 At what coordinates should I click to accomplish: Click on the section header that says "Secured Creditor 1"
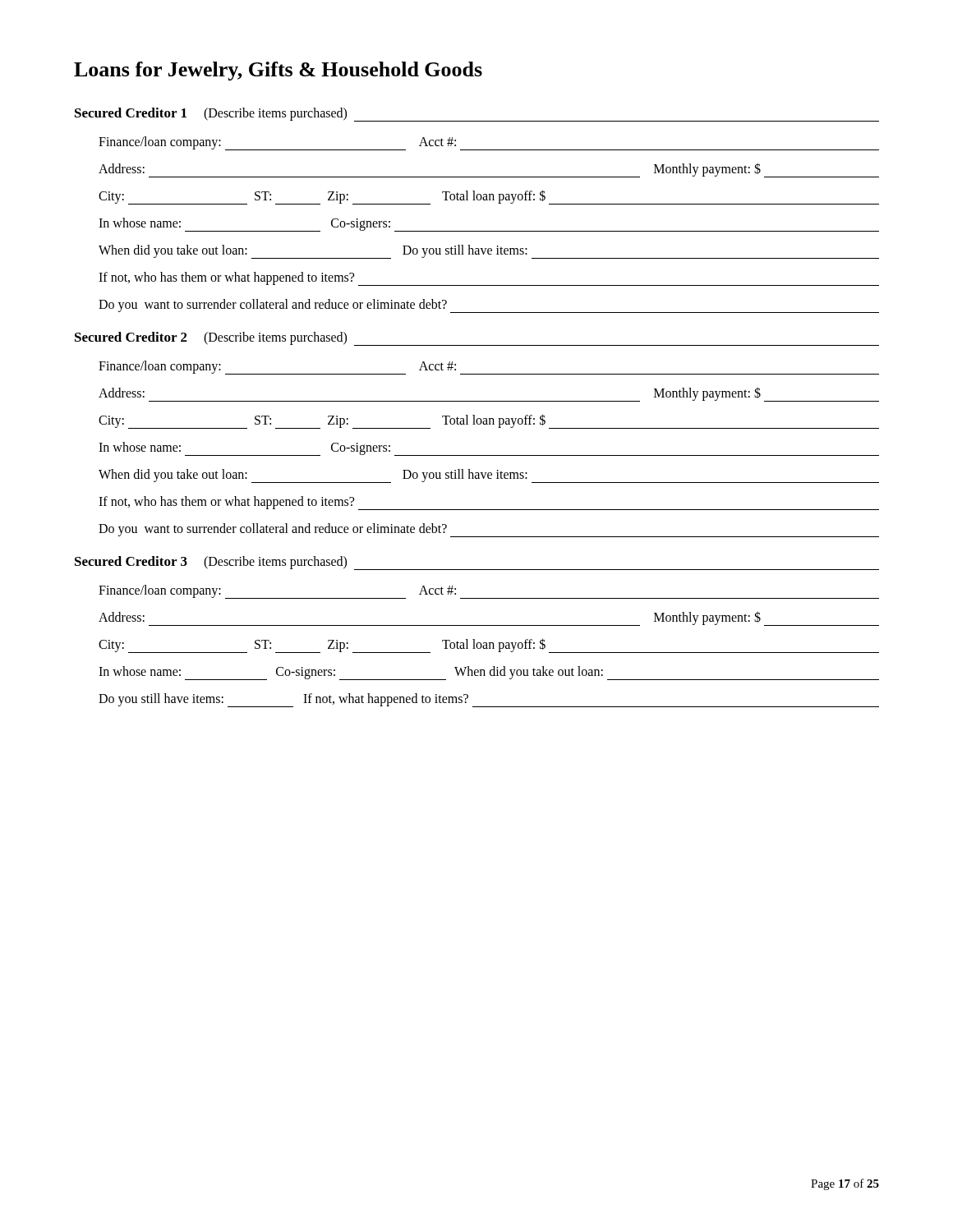pos(476,113)
